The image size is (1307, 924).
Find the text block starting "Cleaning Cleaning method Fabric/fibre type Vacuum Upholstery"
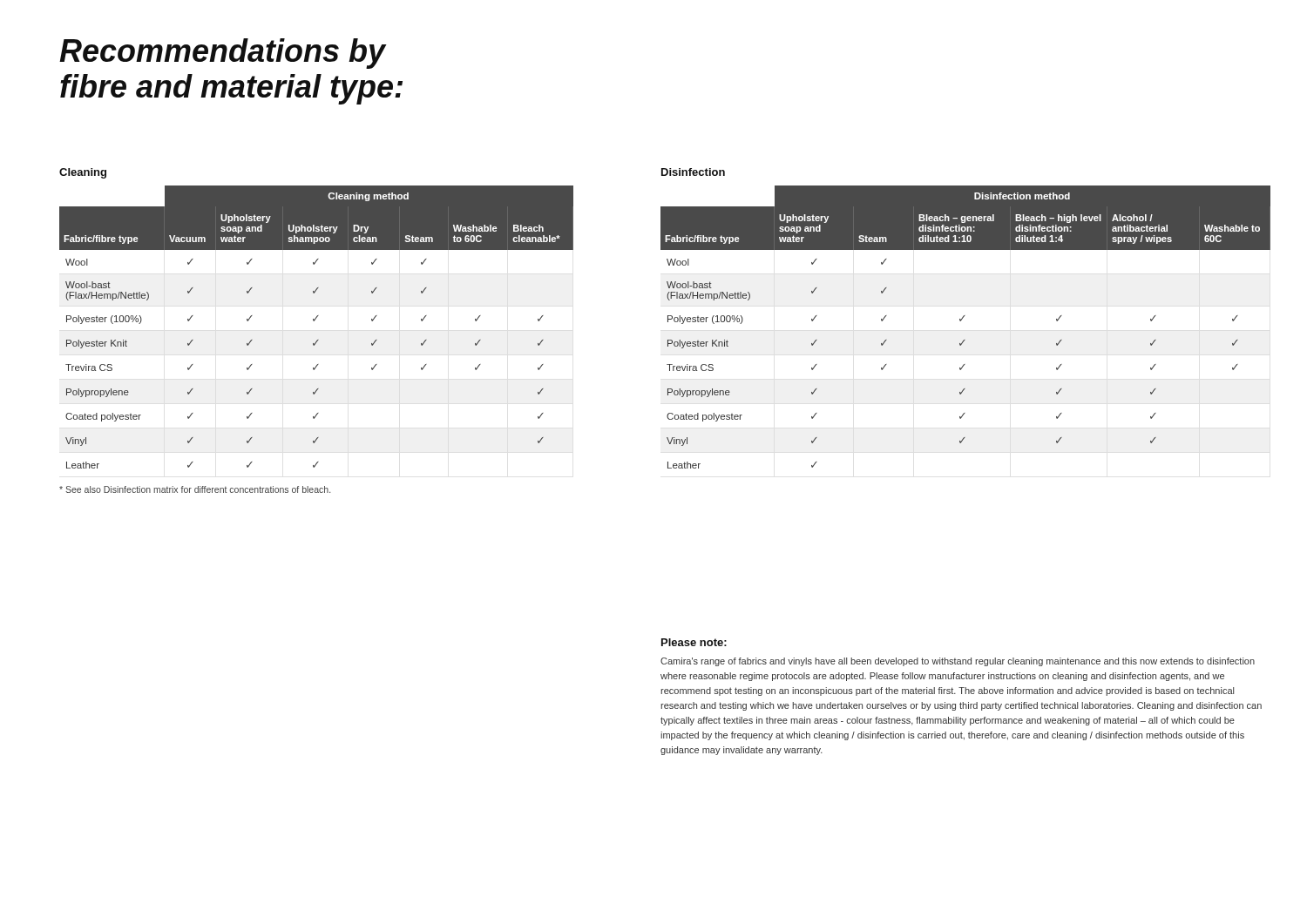click(316, 330)
